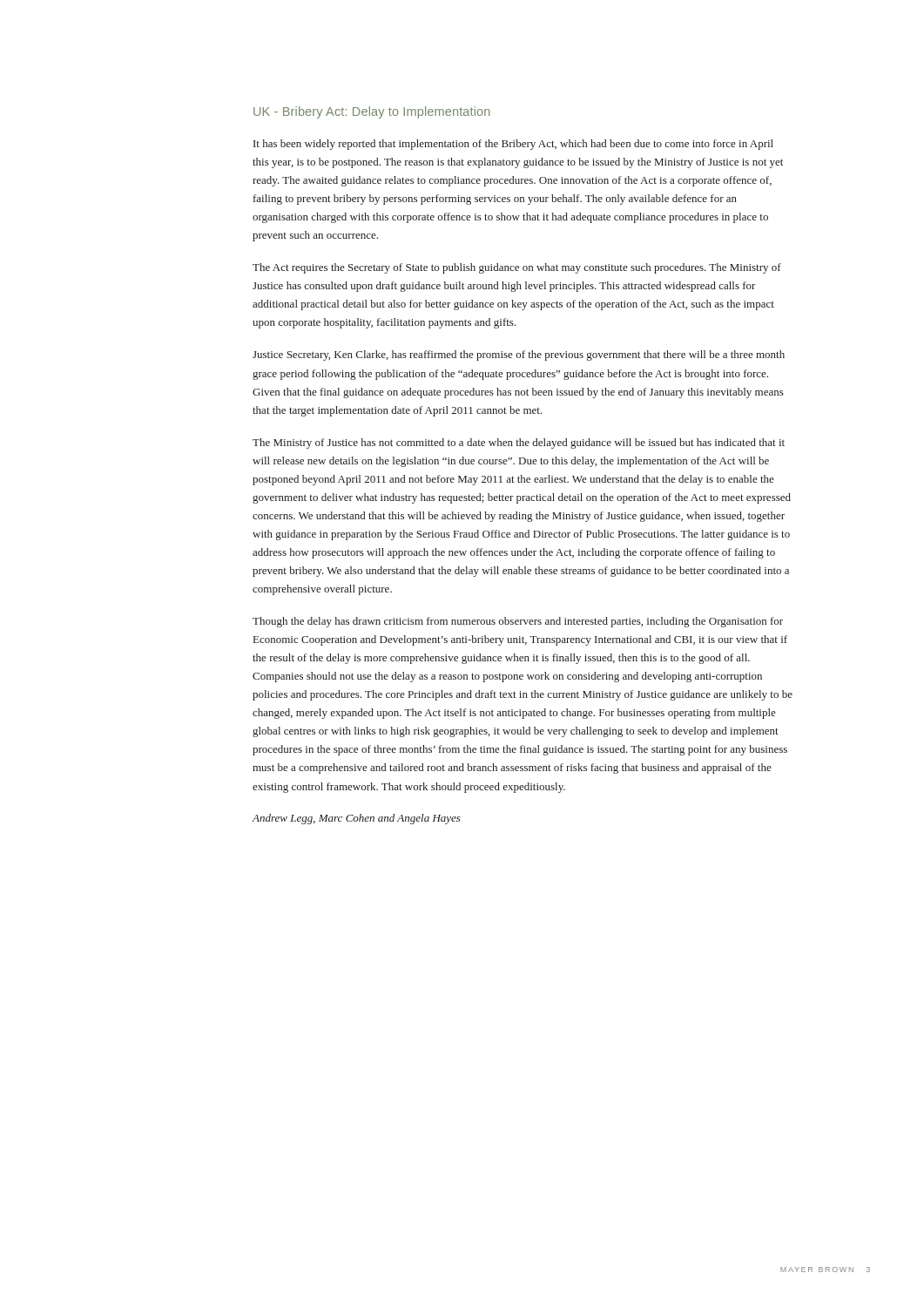Select the text block with the text "The Ministry of Justice has not committed"
Image resolution: width=924 pixels, height=1307 pixels.
point(522,515)
